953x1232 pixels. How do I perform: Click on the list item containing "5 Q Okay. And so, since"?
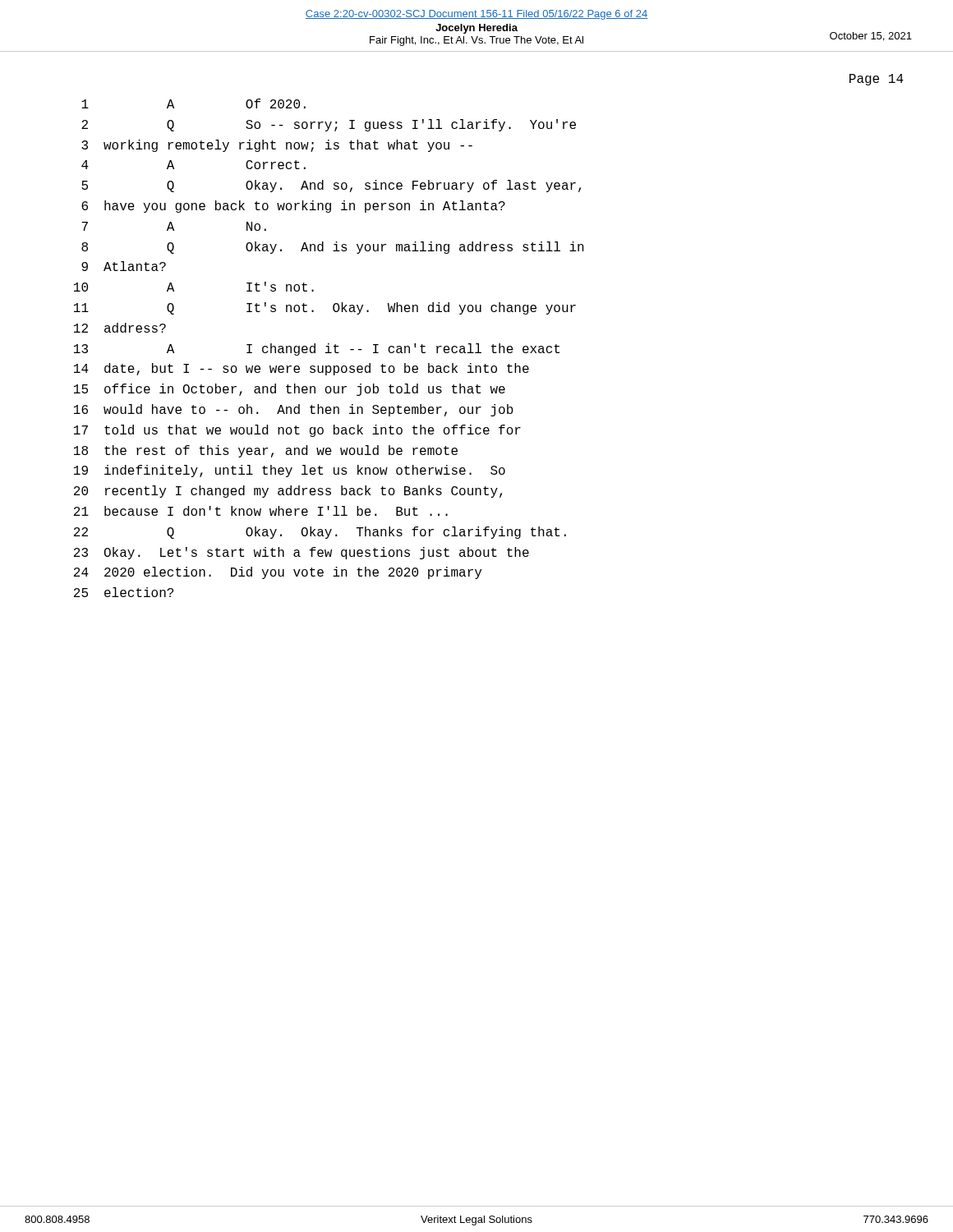476,187
